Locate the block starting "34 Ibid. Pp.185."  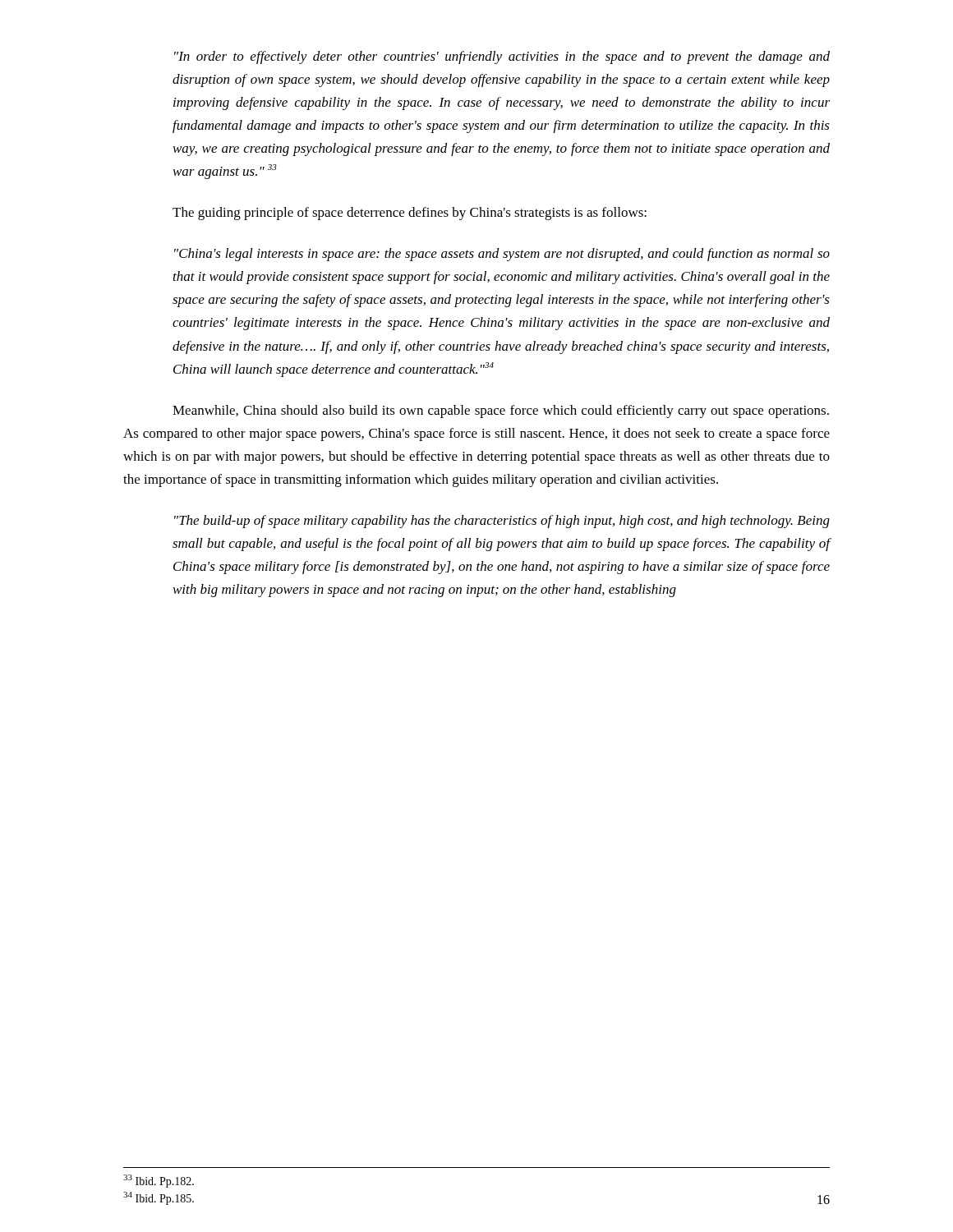[x=159, y=1198]
